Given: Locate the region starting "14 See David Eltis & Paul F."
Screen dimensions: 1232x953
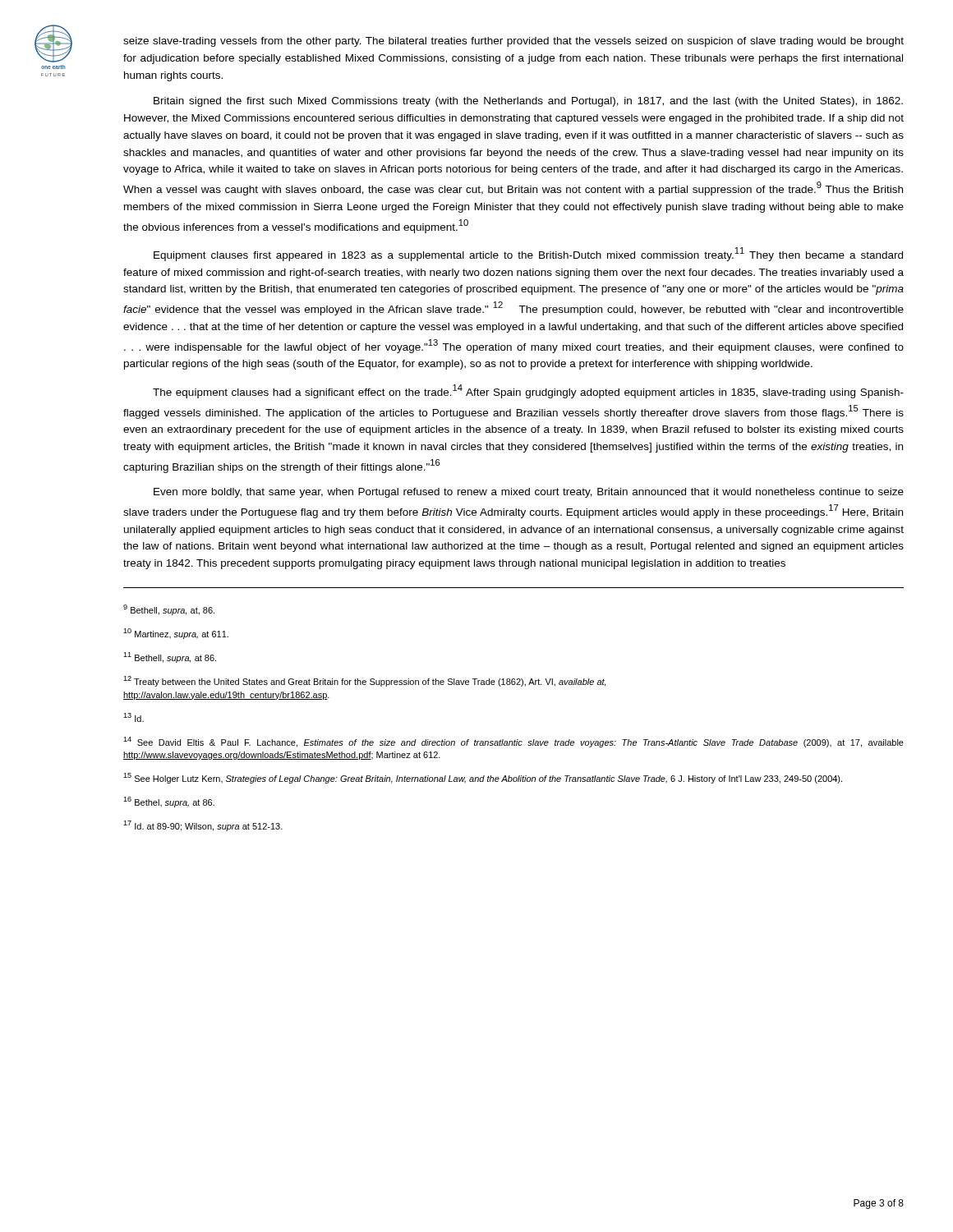Looking at the screenshot, I should pos(513,748).
